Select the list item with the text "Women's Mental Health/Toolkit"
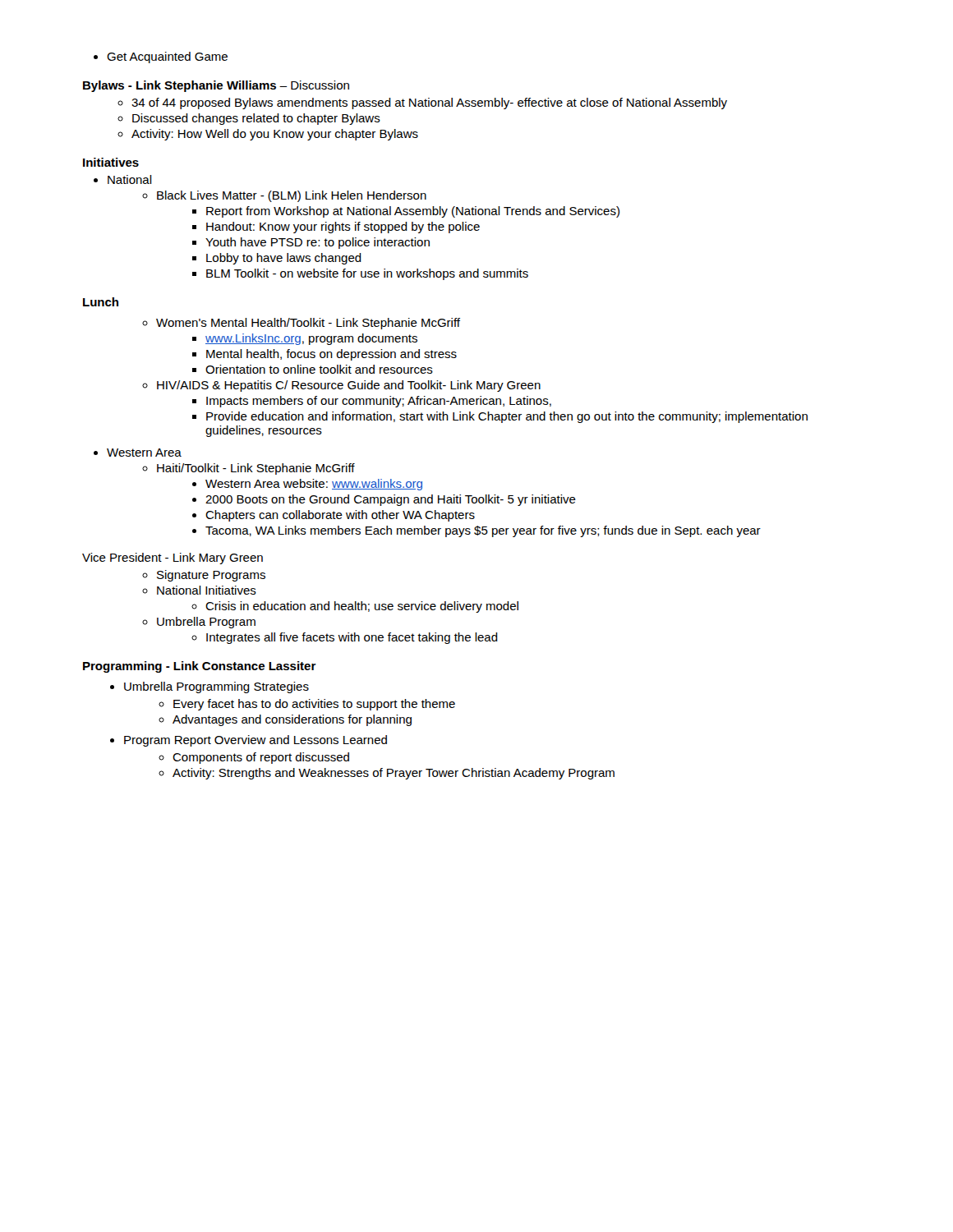The image size is (953, 1232). 308,324
